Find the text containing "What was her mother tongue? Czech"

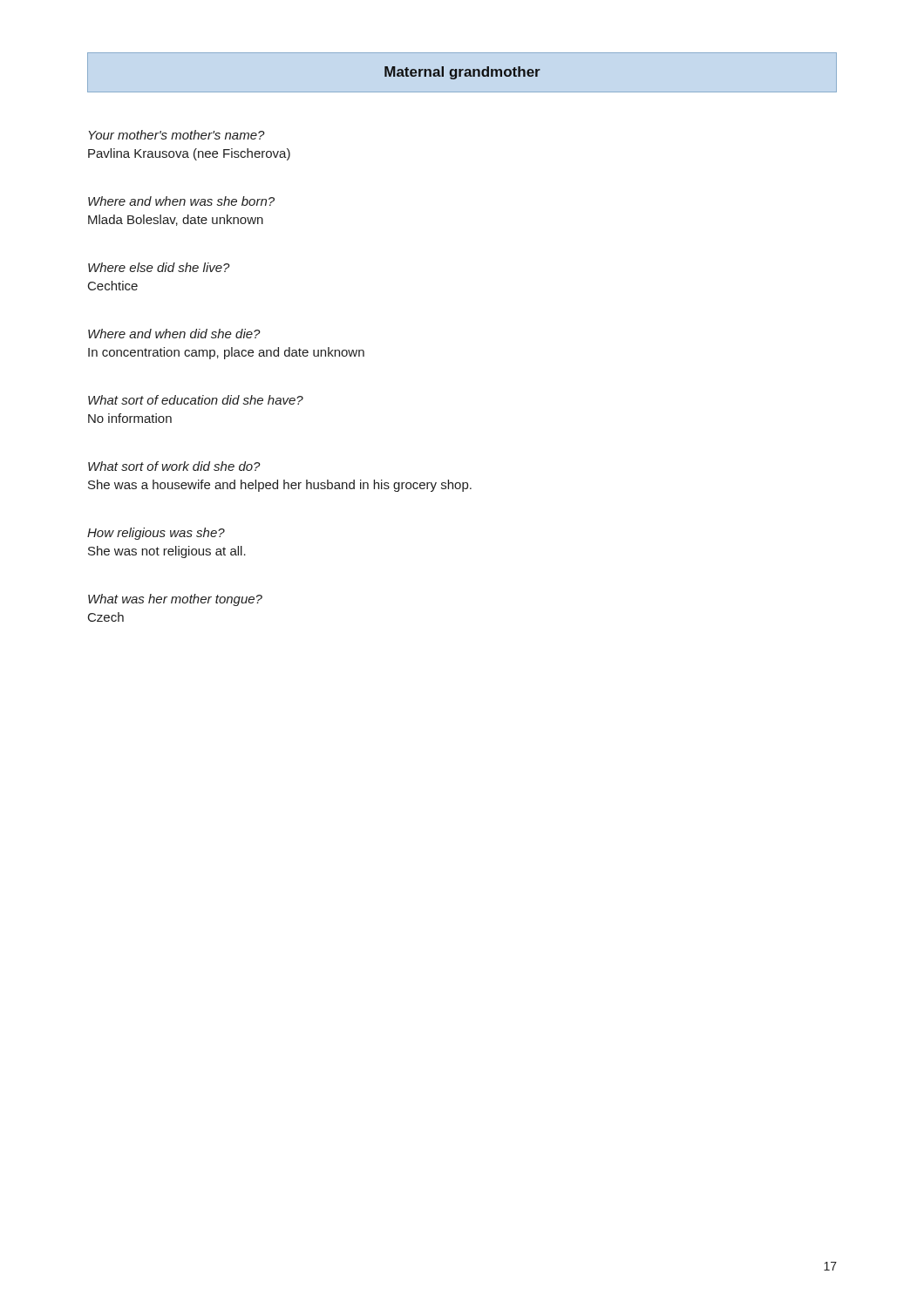point(175,600)
